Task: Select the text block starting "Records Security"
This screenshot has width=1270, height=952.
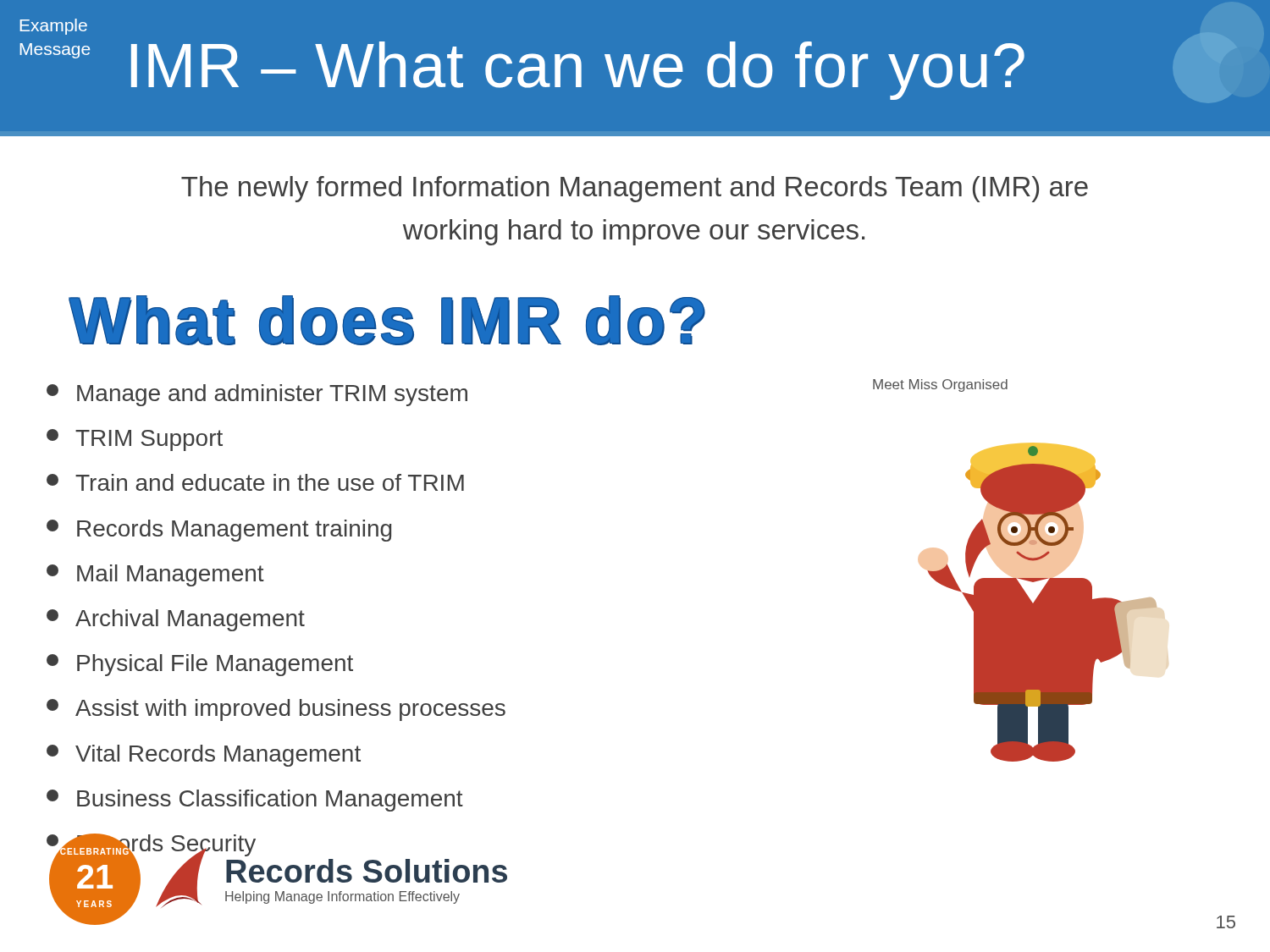Action: pos(151,843)
